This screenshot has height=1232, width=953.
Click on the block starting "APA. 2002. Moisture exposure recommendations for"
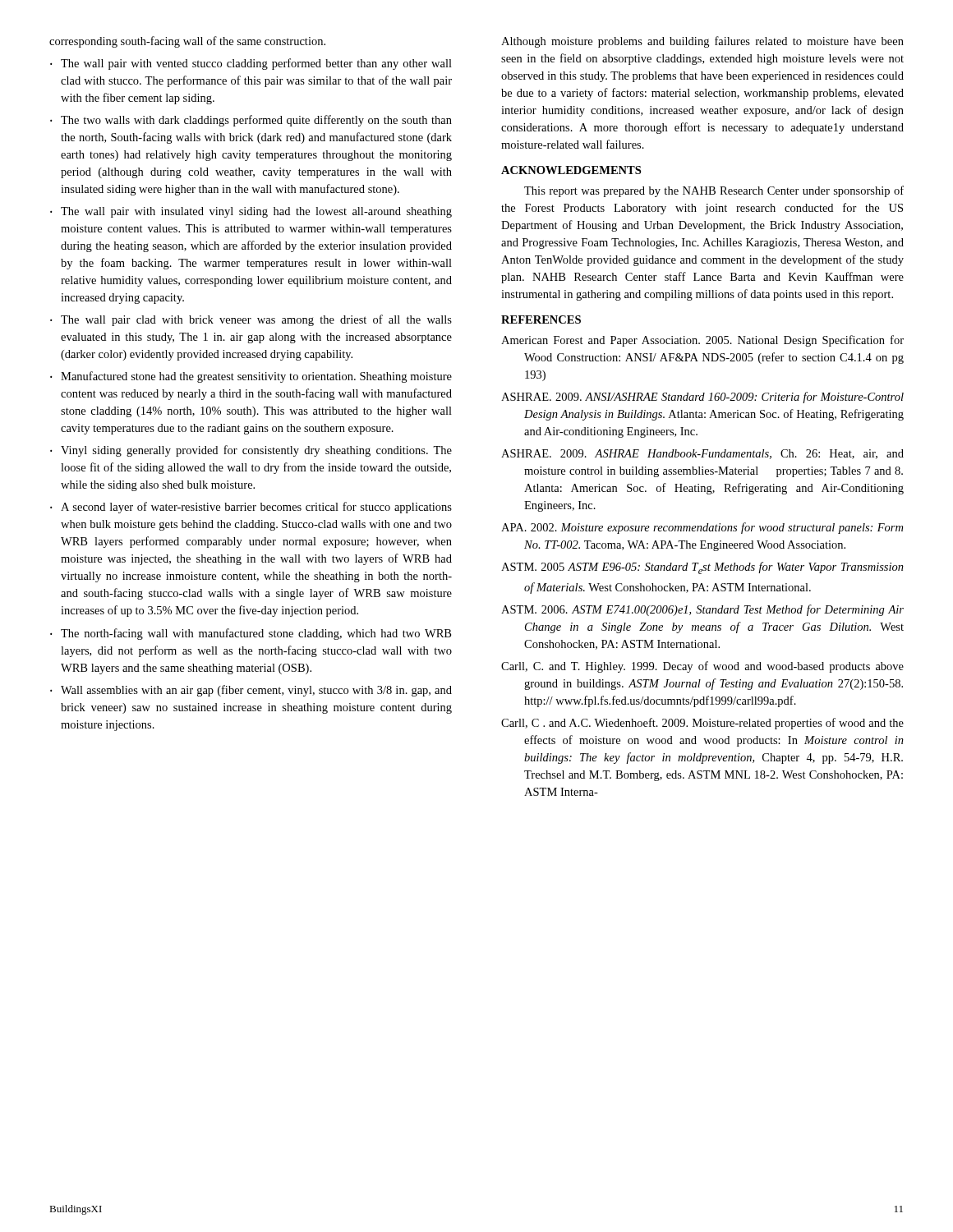coord(702,536)
